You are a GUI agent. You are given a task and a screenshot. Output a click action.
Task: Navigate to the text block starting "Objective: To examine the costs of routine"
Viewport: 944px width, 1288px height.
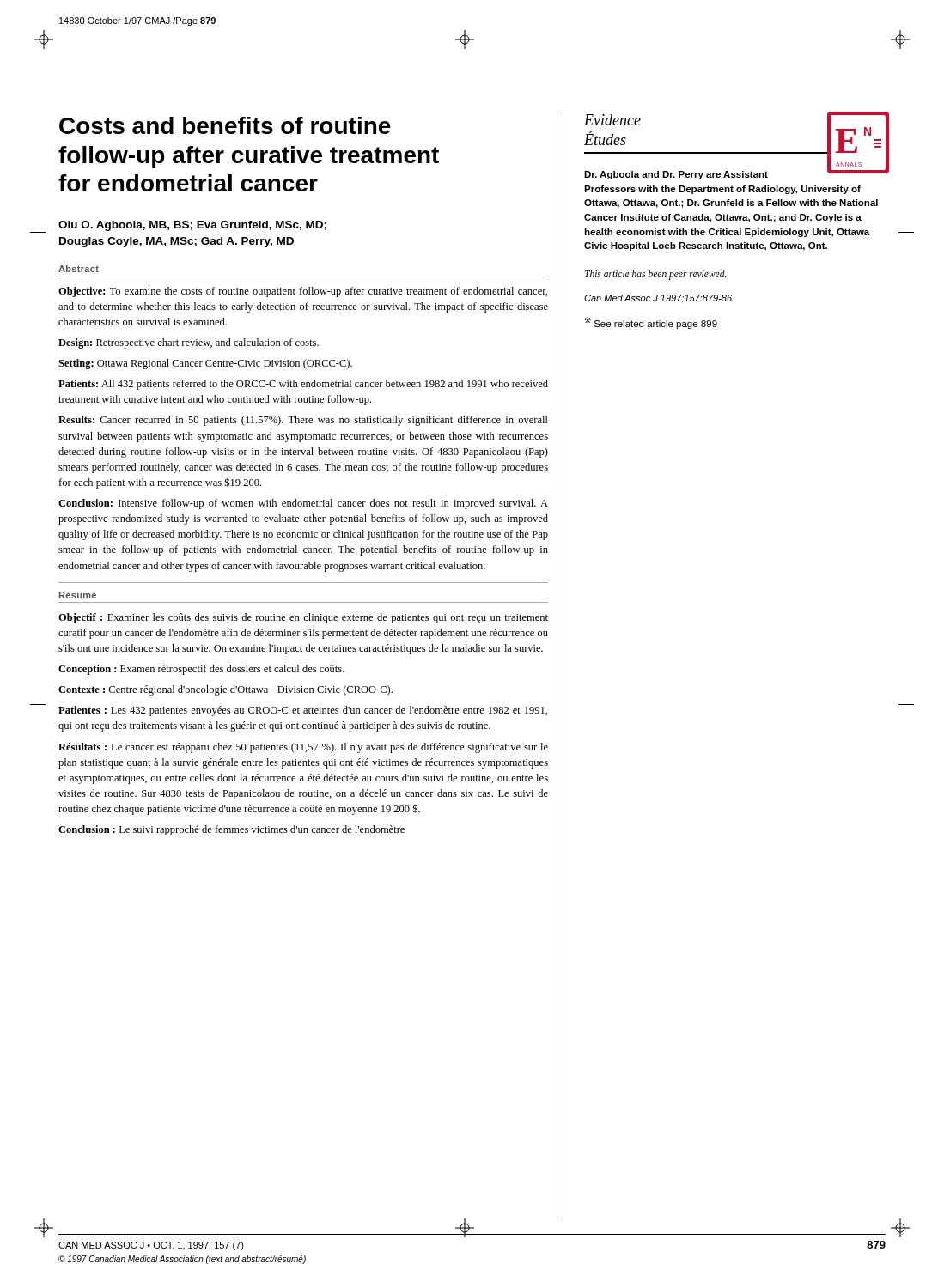(x=303, y=306)
